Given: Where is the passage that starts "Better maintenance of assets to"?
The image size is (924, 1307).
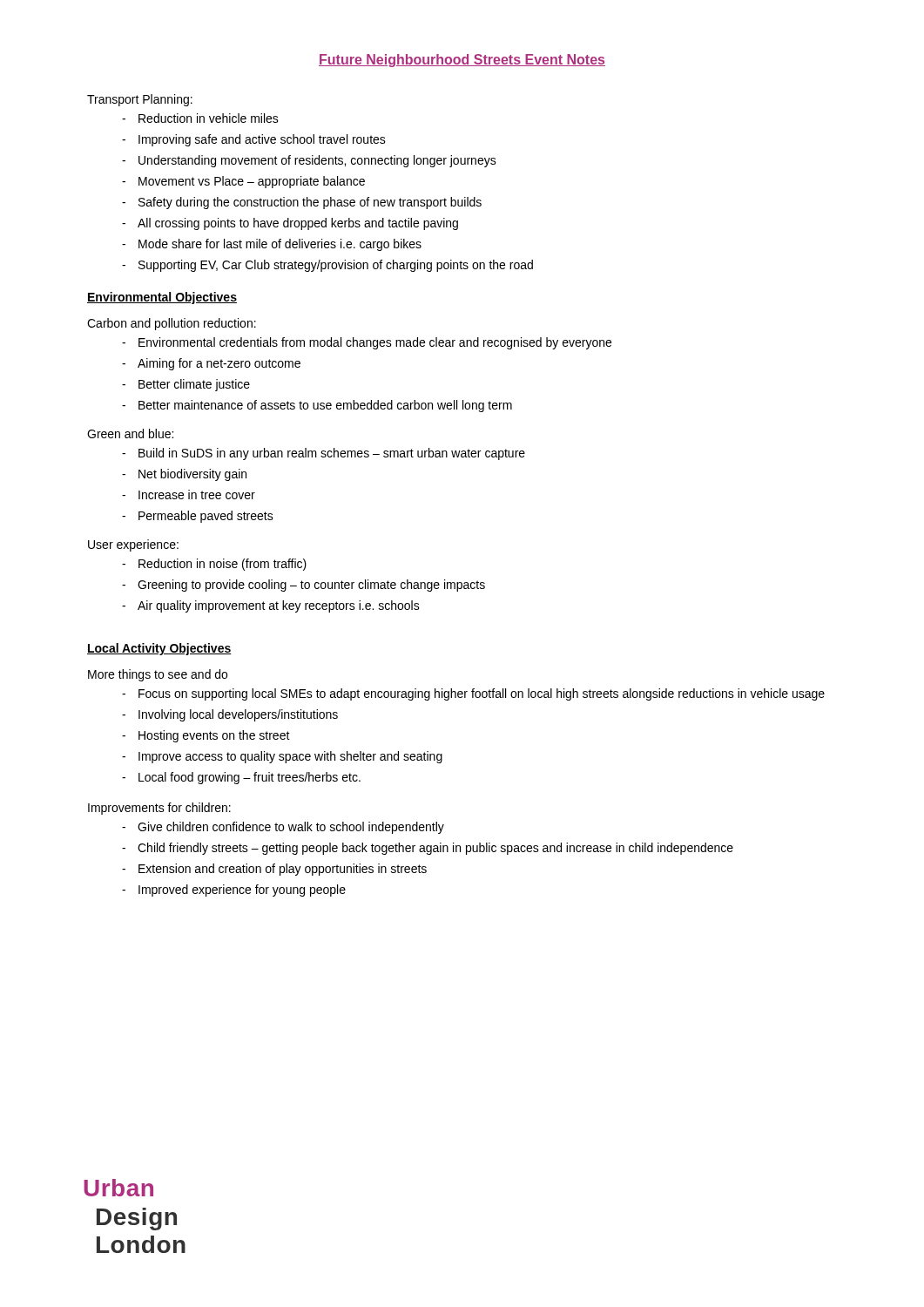Looking at the screenshot, I should coord(325,405).
